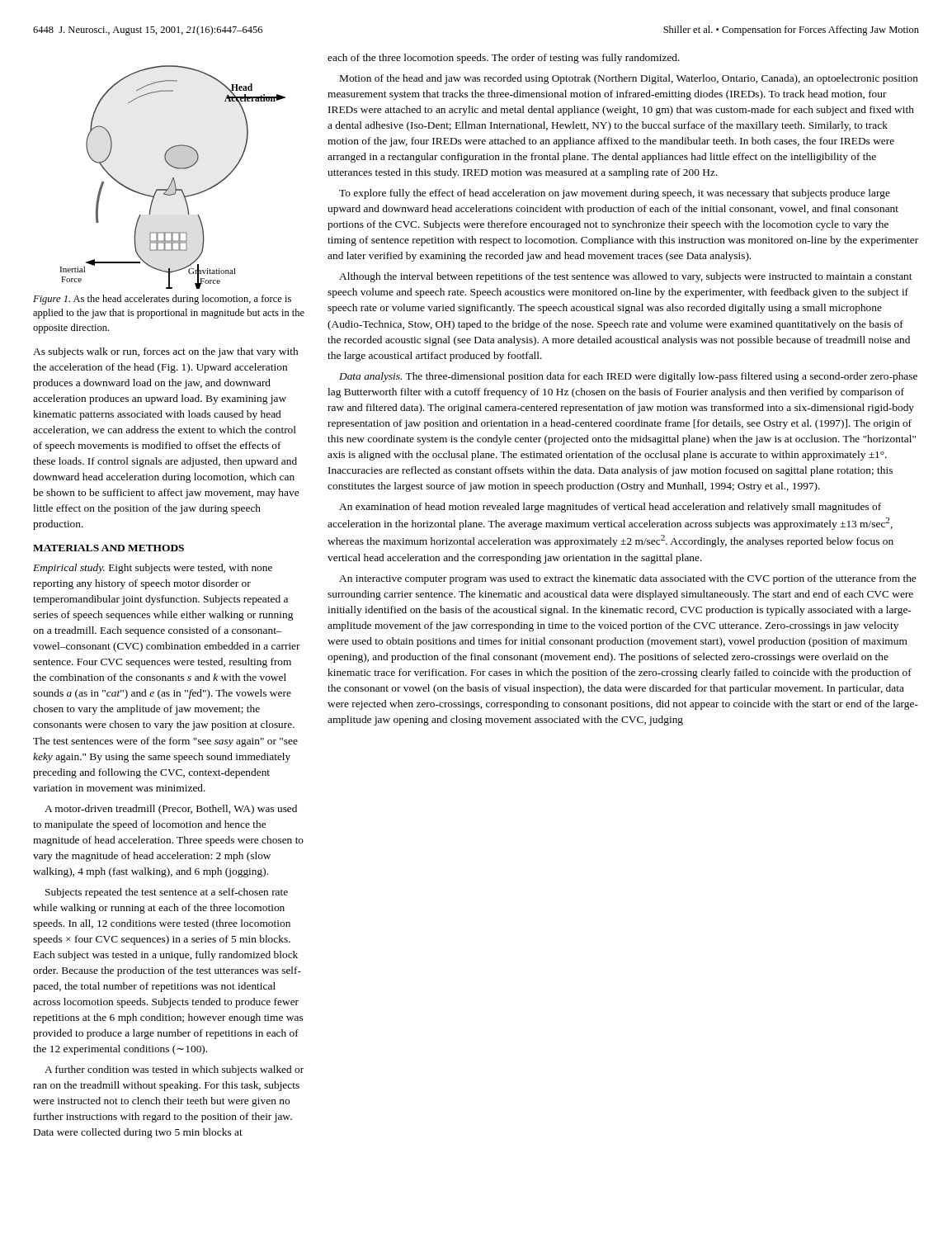This screenshot has height=1238, width=952.
Task: Select the illustration
Action: click(x=169, y=169)
